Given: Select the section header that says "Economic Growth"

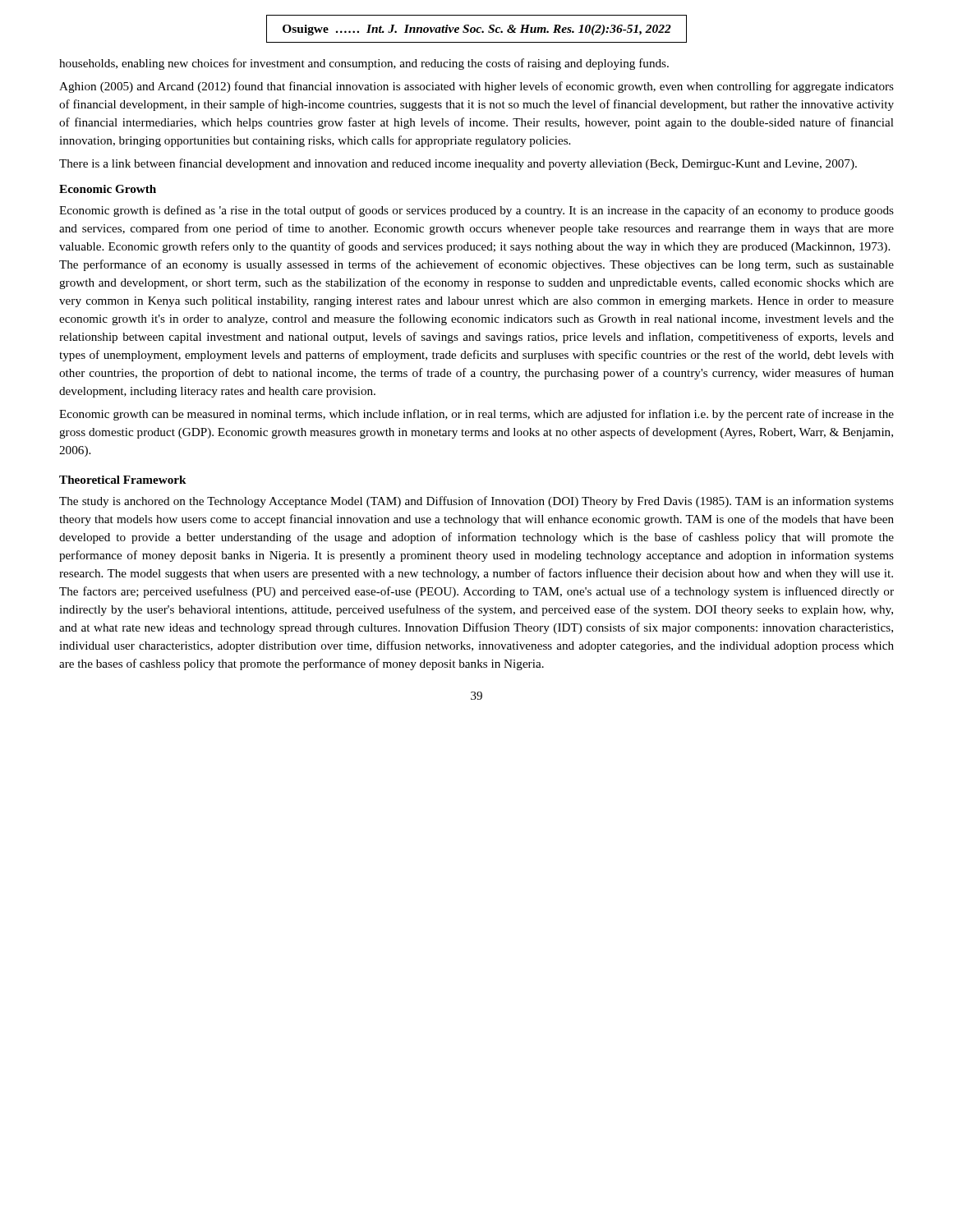Looking at the screenshot, I should point(108,188).
